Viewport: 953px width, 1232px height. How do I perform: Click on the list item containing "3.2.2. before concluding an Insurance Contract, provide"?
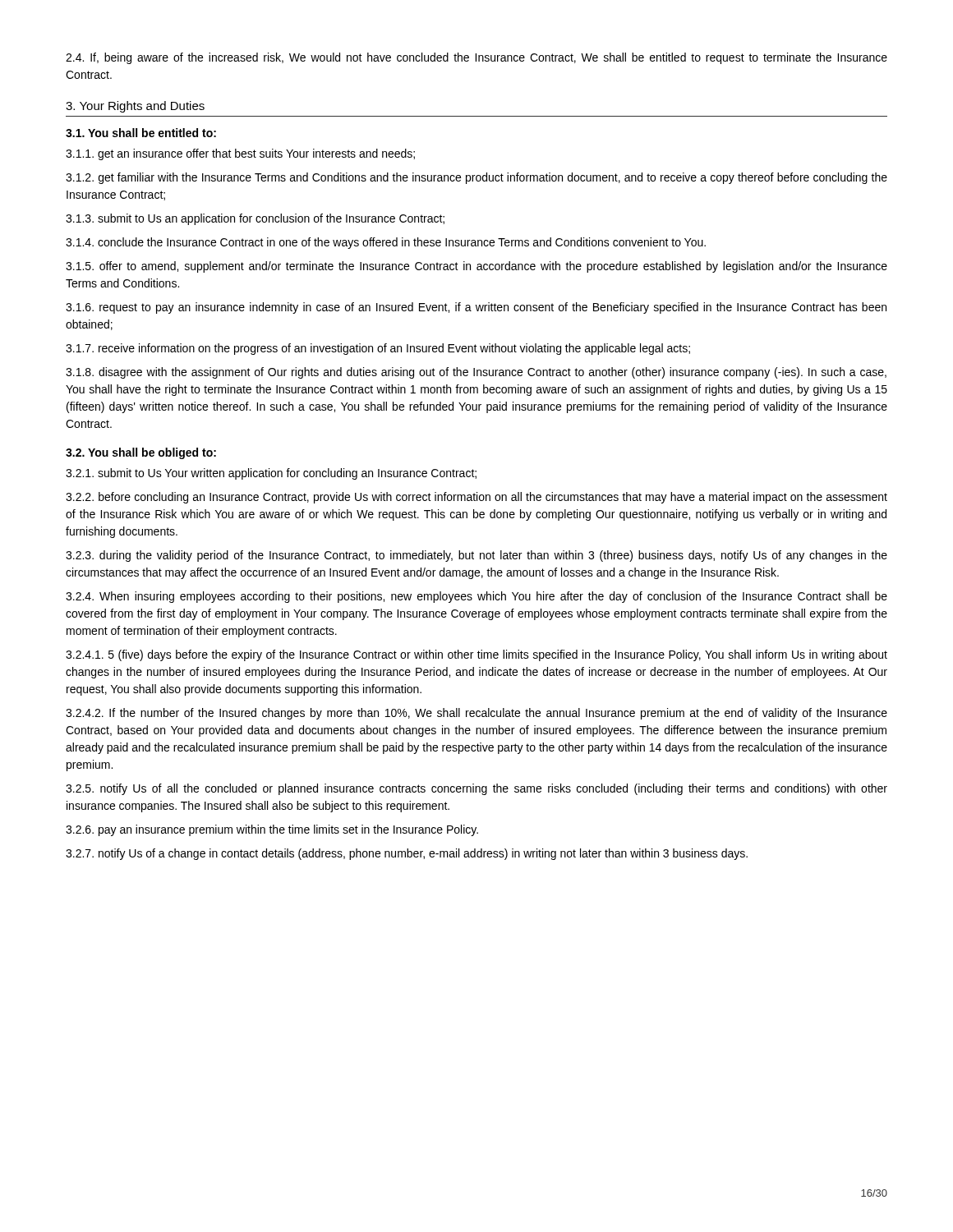[476, 514]
